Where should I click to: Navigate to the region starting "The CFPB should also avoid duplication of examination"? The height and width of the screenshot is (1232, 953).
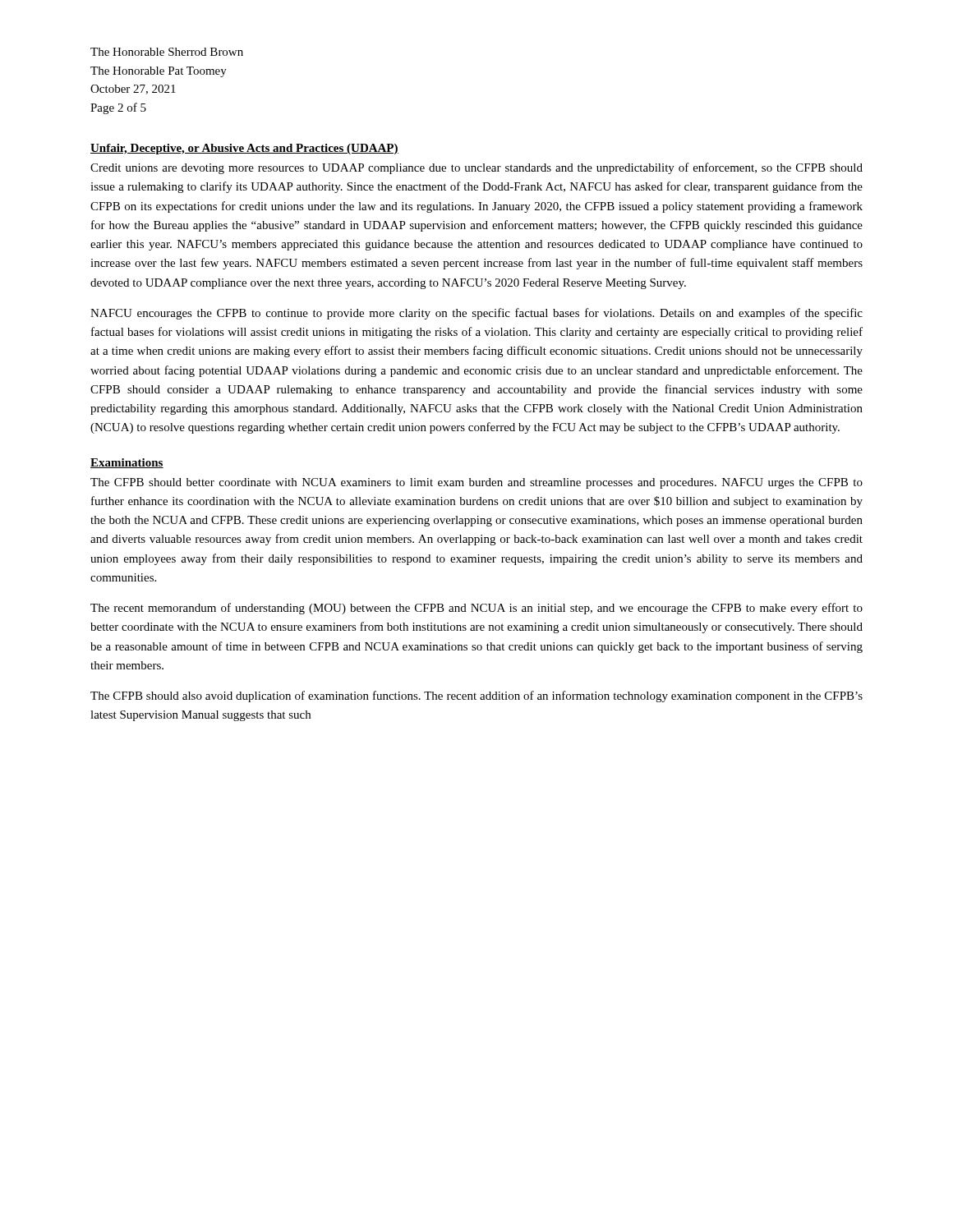476,706
